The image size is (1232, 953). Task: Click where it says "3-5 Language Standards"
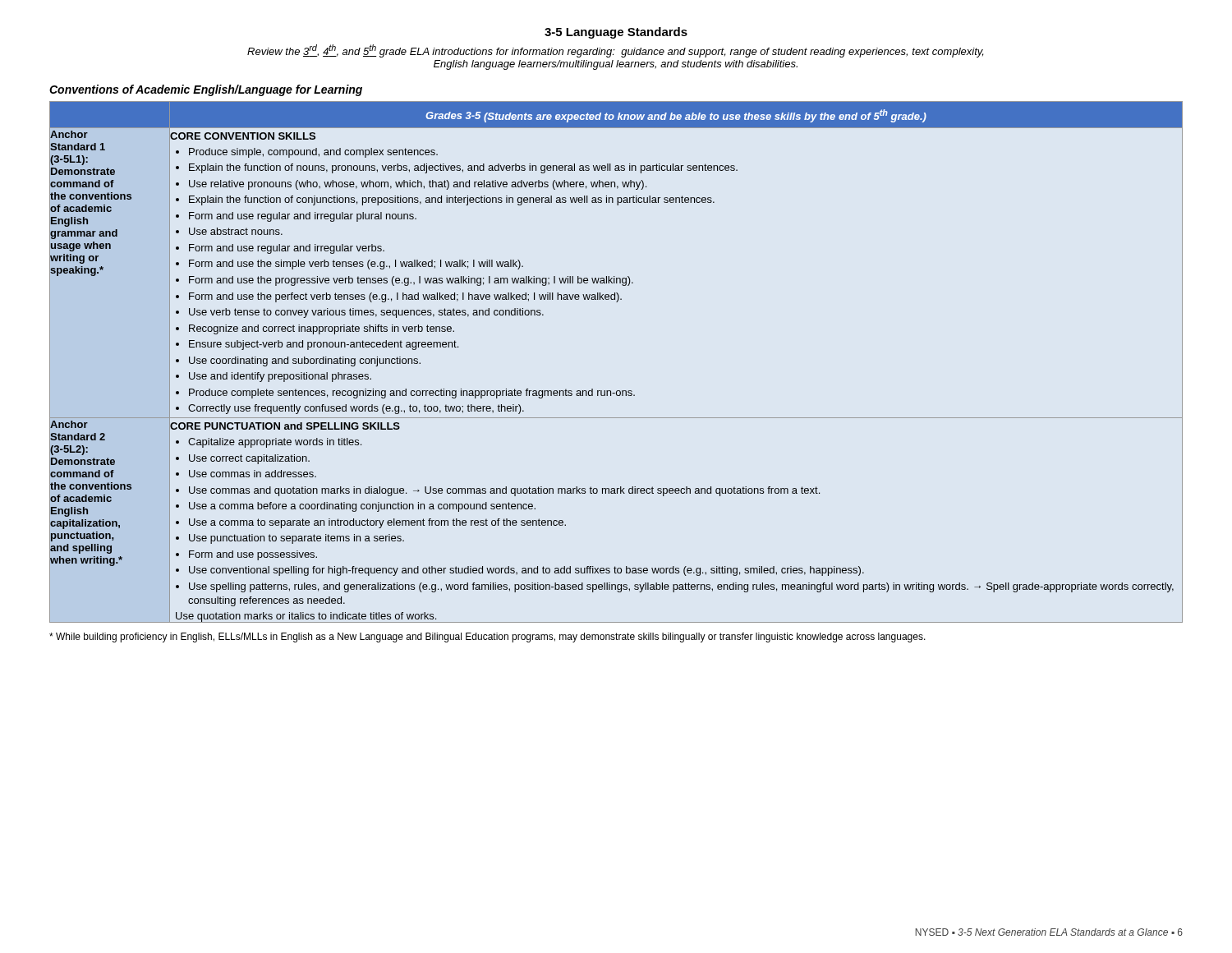tap(616, 32)
